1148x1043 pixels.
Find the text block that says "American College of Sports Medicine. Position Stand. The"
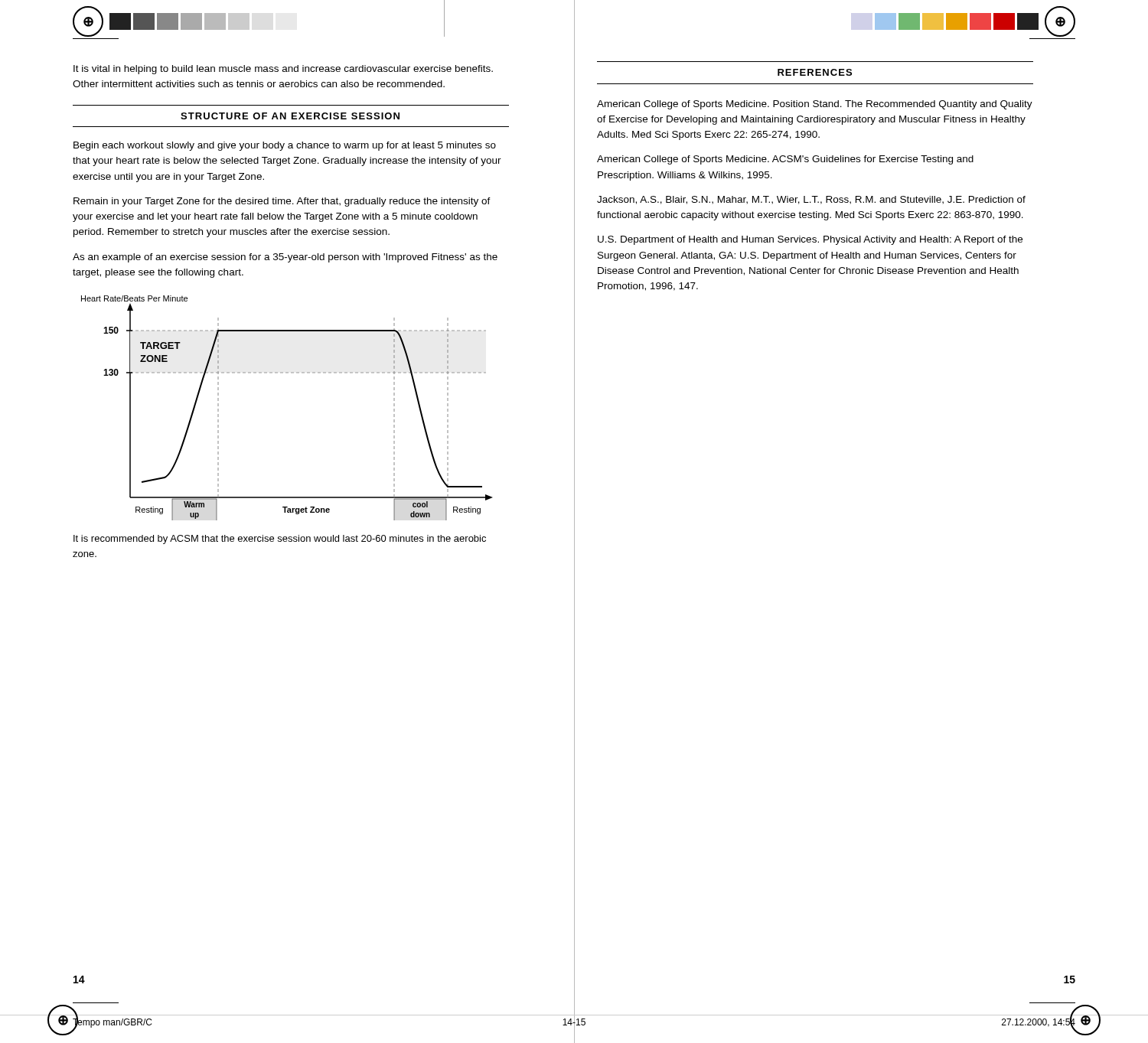click(815, 119)
